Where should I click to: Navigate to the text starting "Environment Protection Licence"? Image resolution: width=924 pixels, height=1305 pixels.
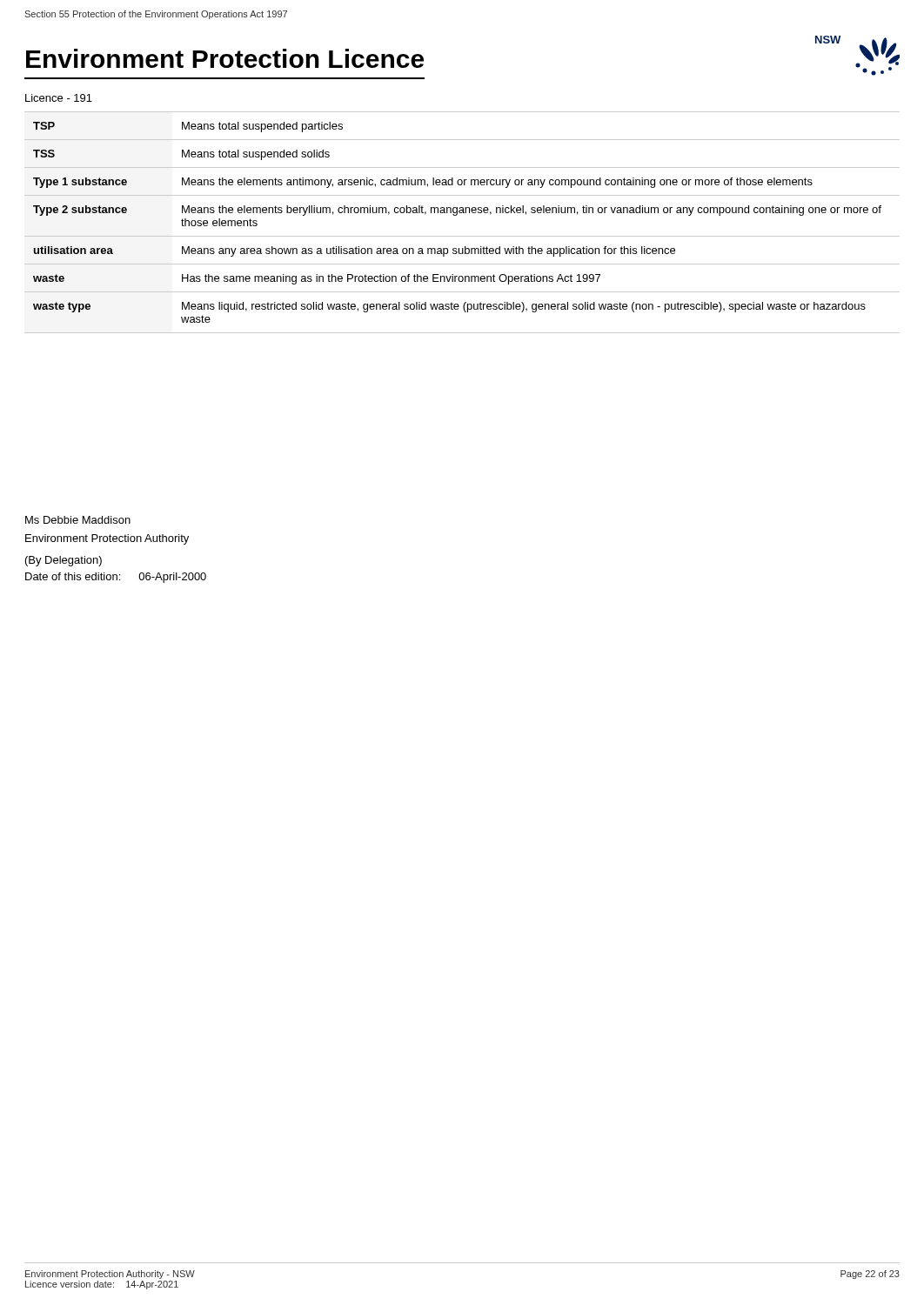pyautogui.click(x=225, y=62)
